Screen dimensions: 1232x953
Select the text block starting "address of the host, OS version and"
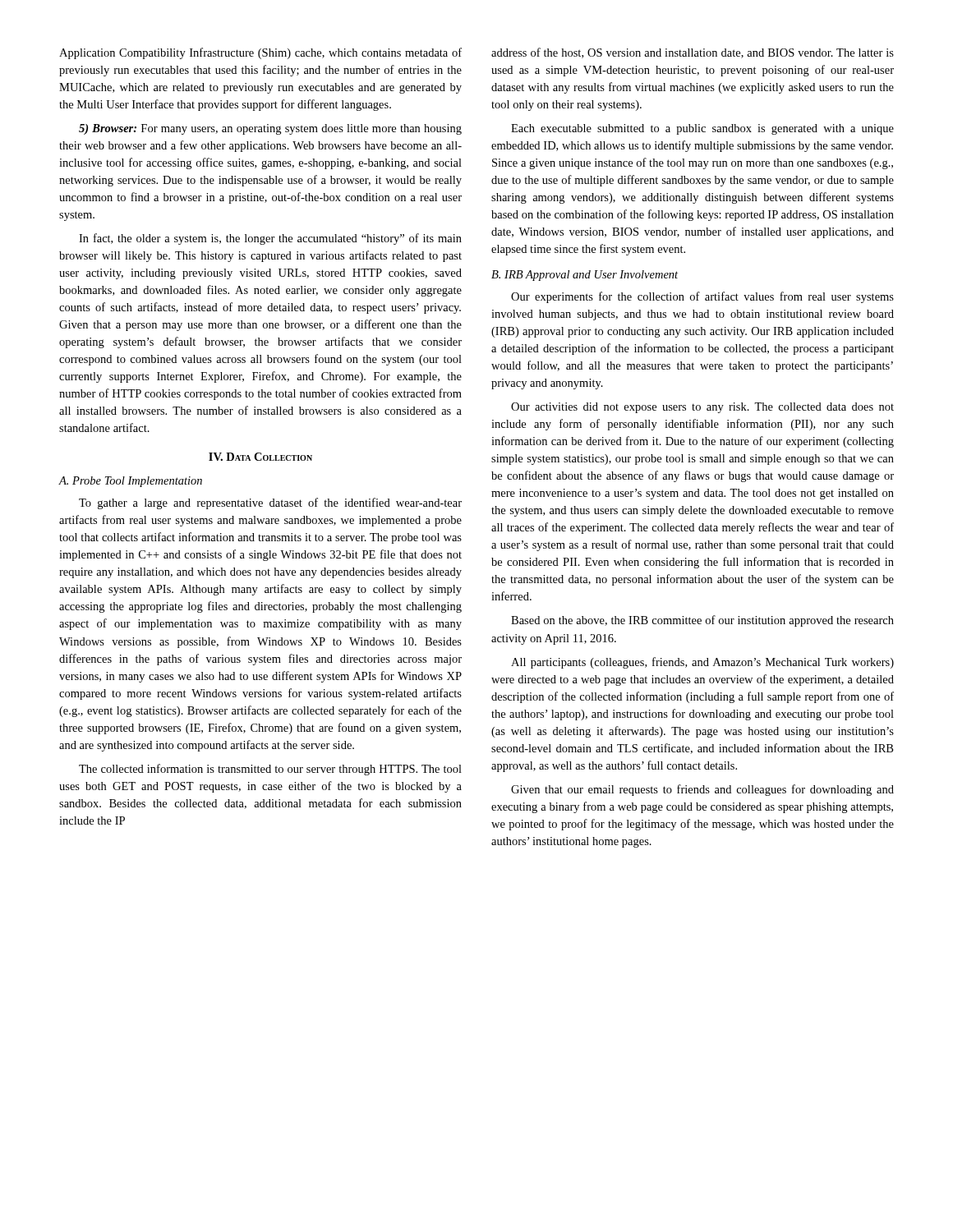693,79
